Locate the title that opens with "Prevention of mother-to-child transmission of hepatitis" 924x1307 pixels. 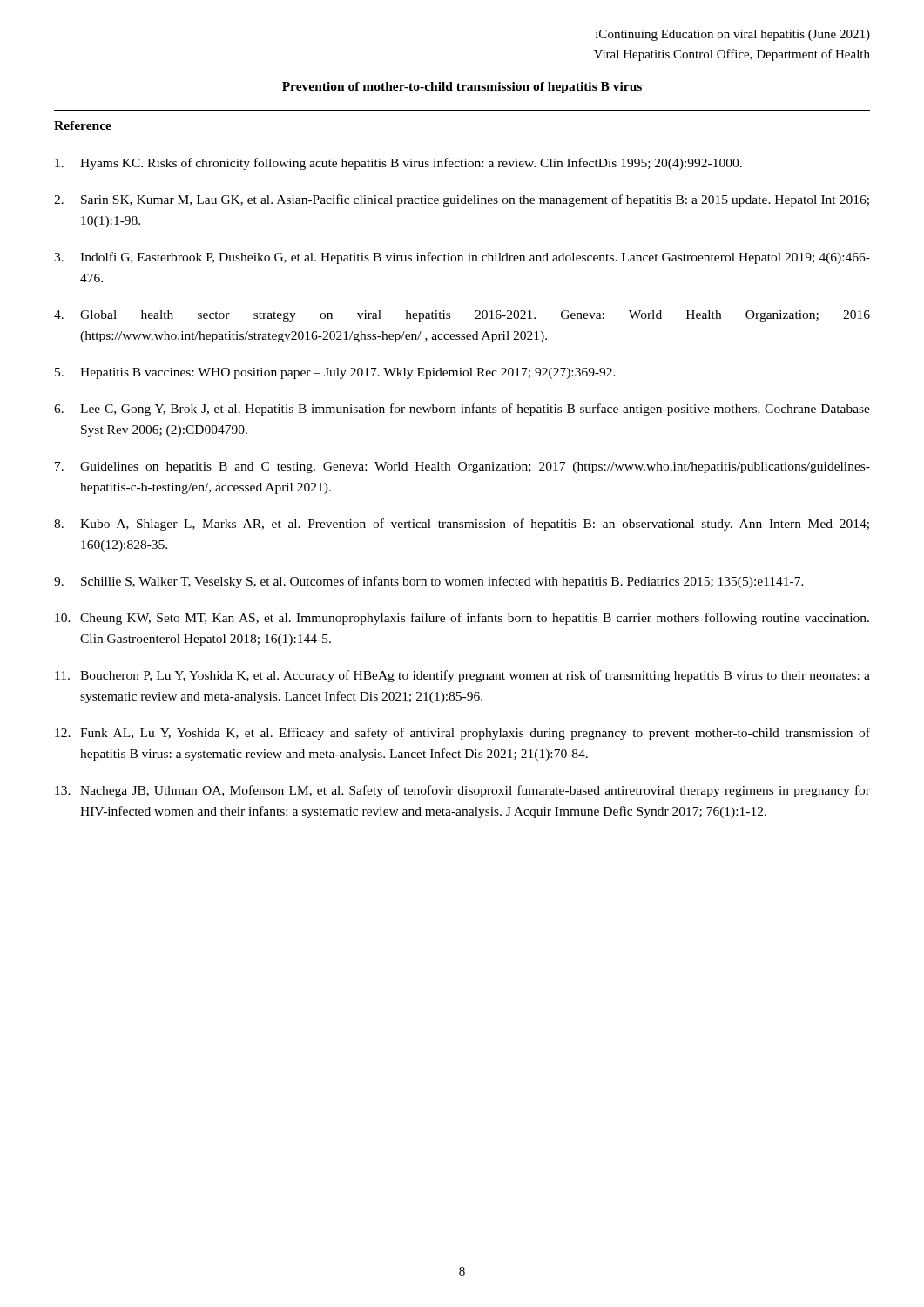pyautogui.click(x=462, y=86)
